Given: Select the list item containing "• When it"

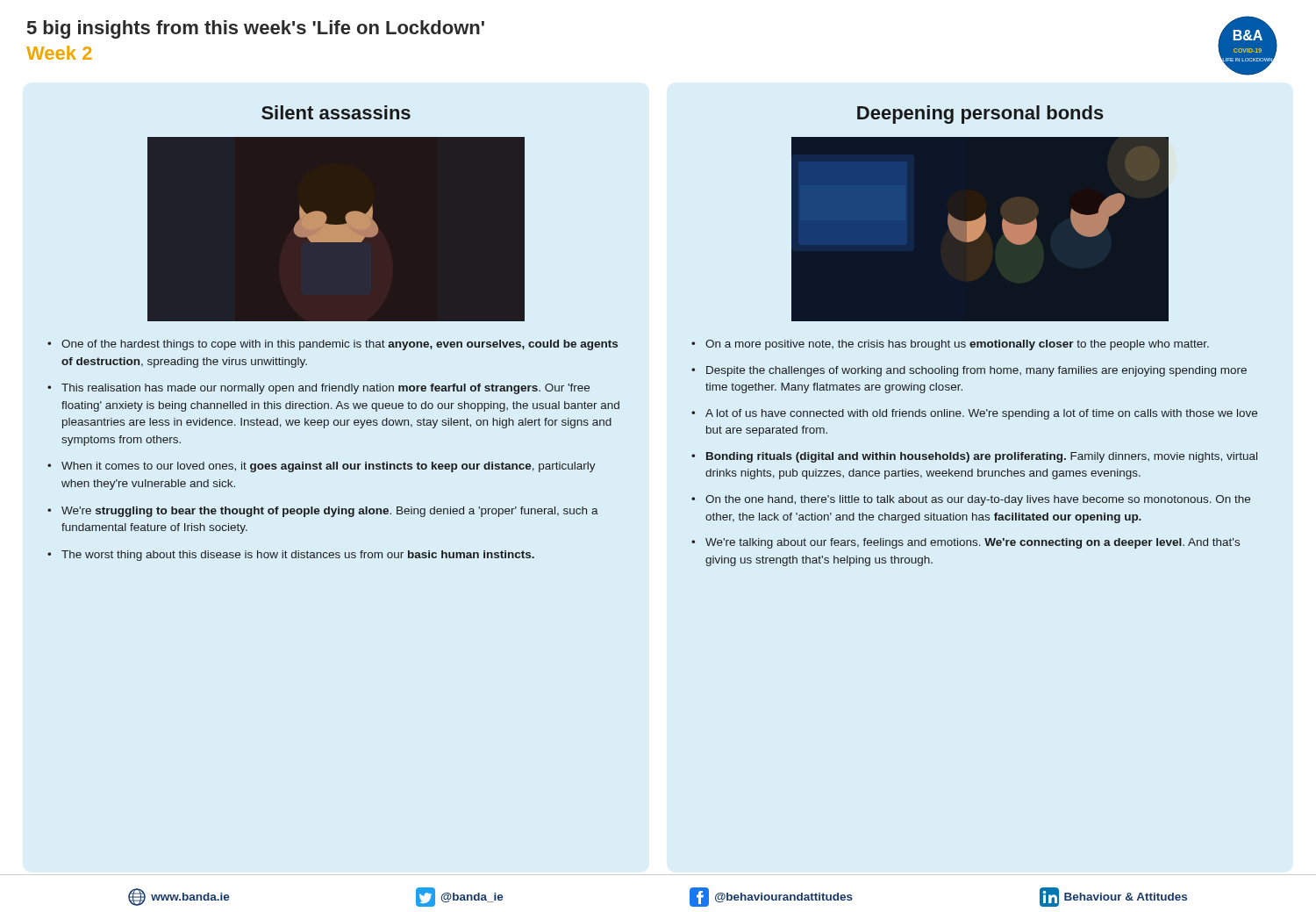Looking at the screenshot, I should tap(321, 474).
